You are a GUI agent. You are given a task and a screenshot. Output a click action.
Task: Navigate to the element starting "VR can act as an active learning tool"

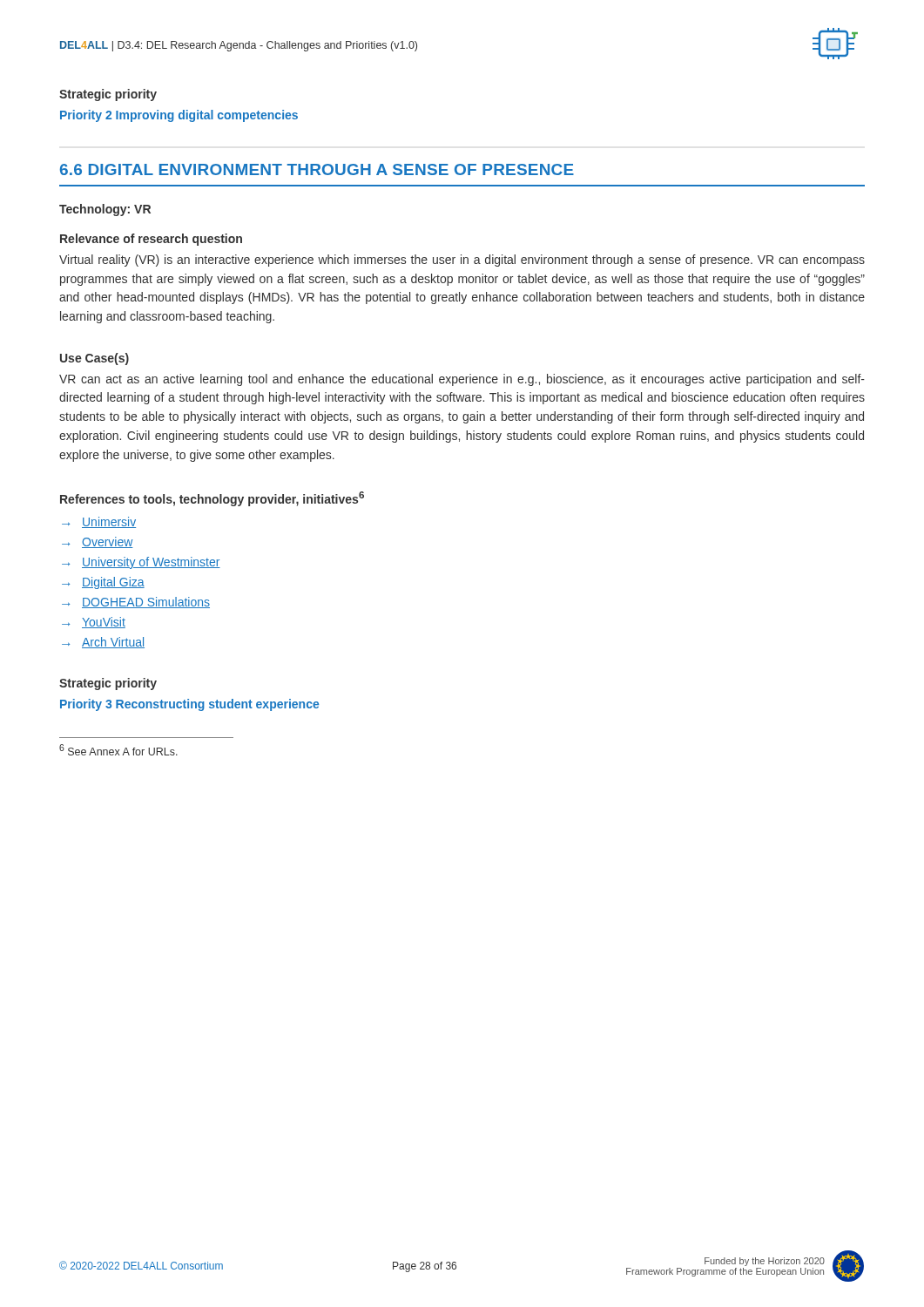point(462,417)
